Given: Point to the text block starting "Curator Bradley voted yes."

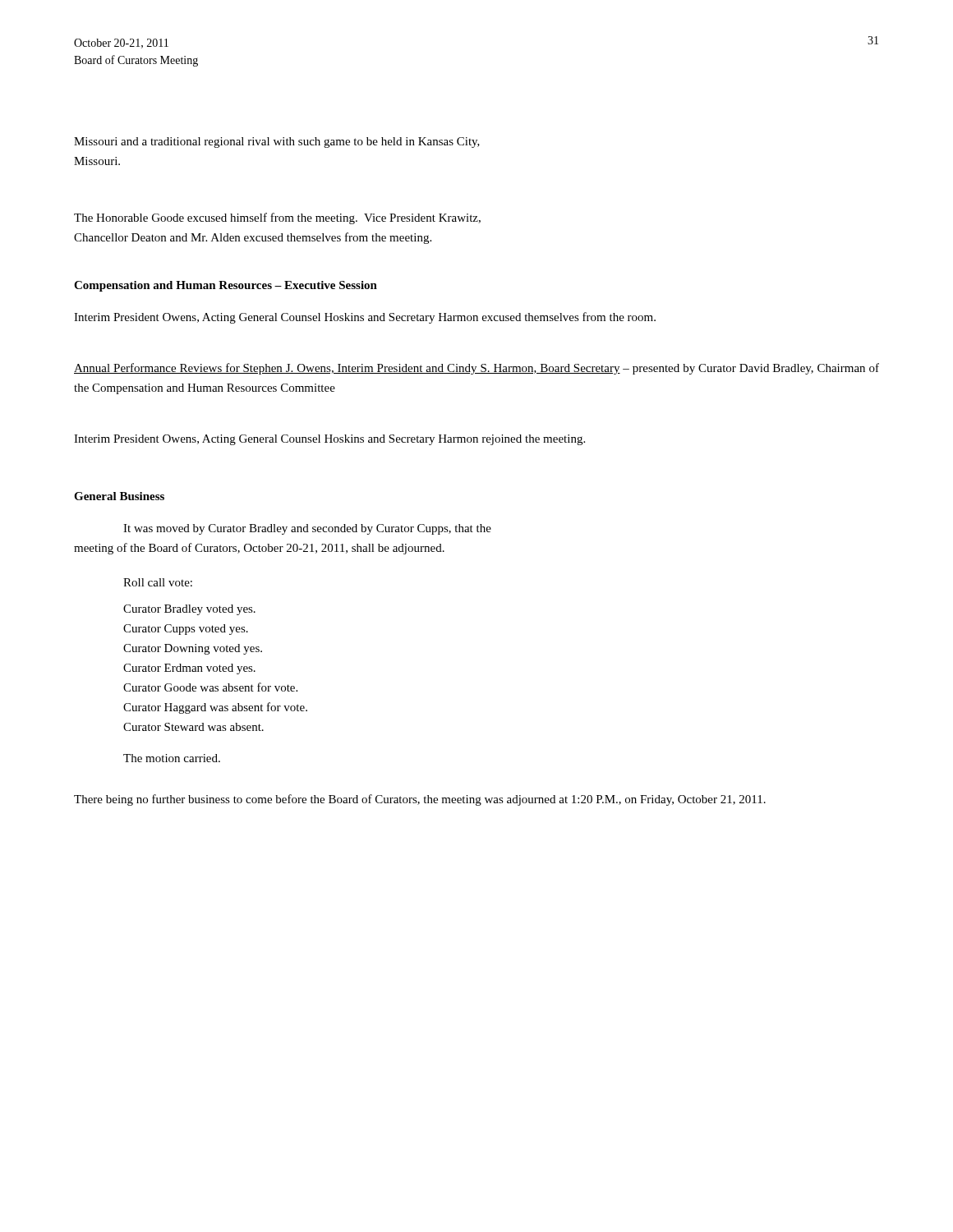Looking at the screenshot, I should pos(190,609).
